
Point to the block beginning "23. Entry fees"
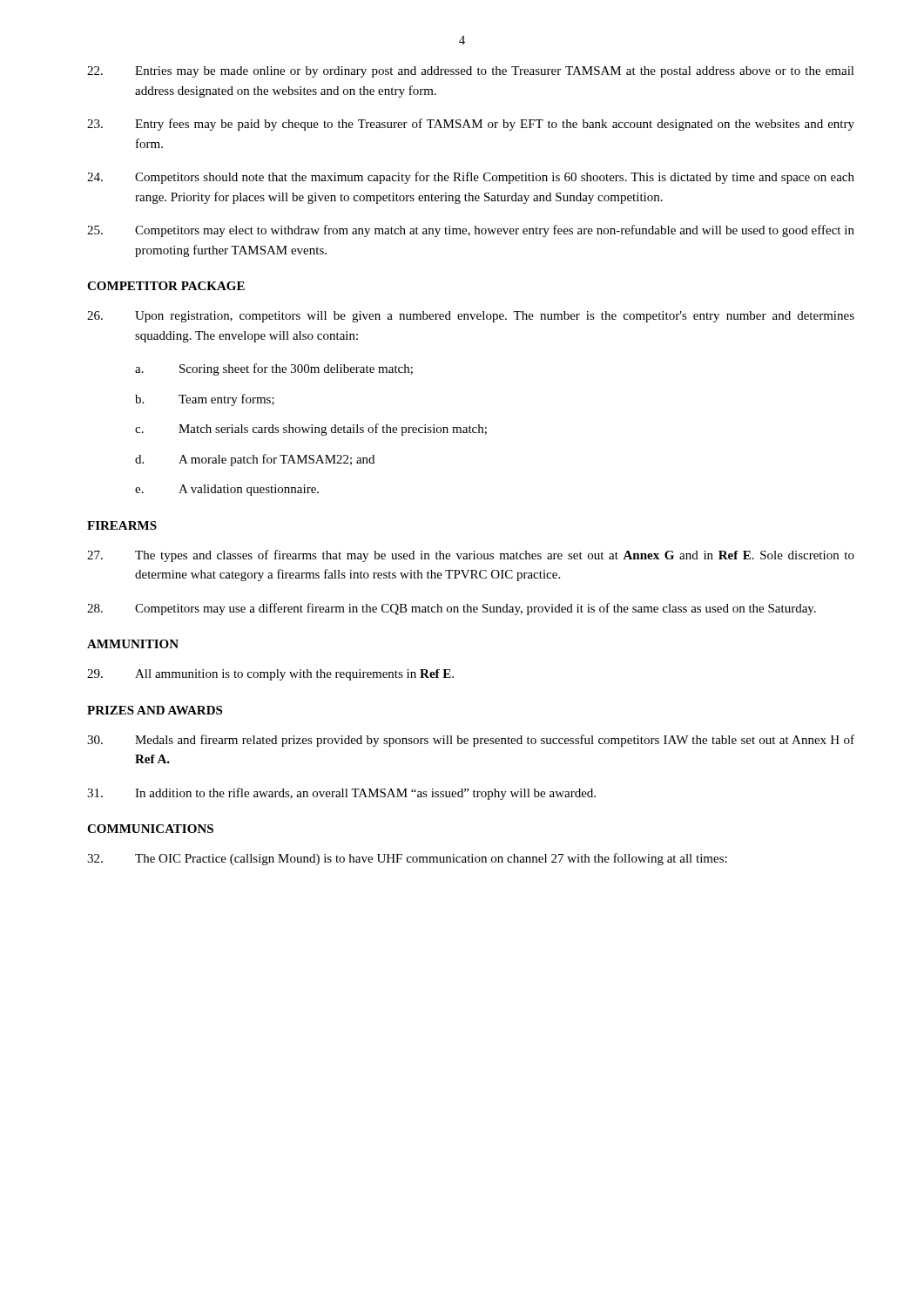(471, 134)
